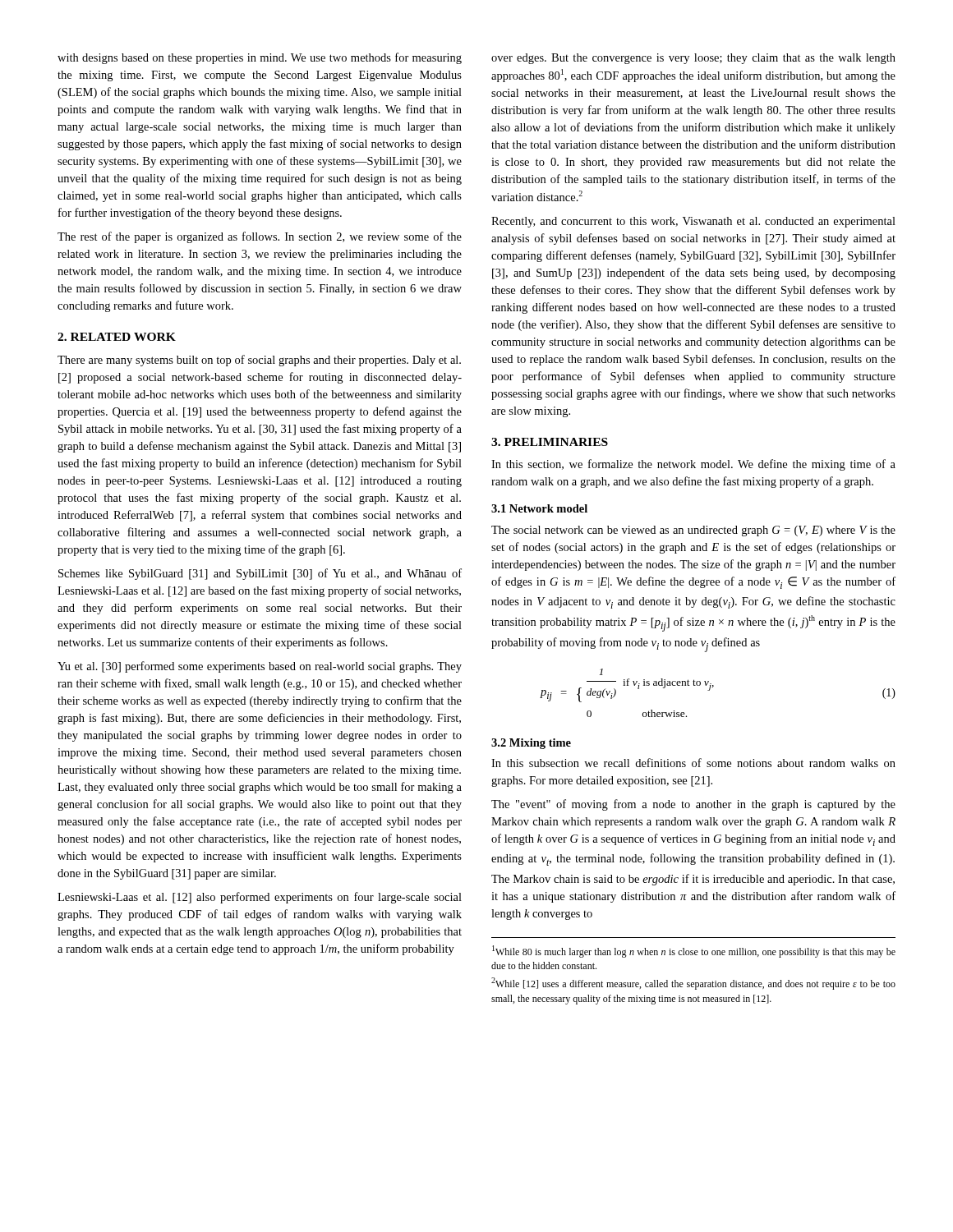Click on the text block containing "Yu et al. [30] performed some experiments based"

[x=260, y=770]
